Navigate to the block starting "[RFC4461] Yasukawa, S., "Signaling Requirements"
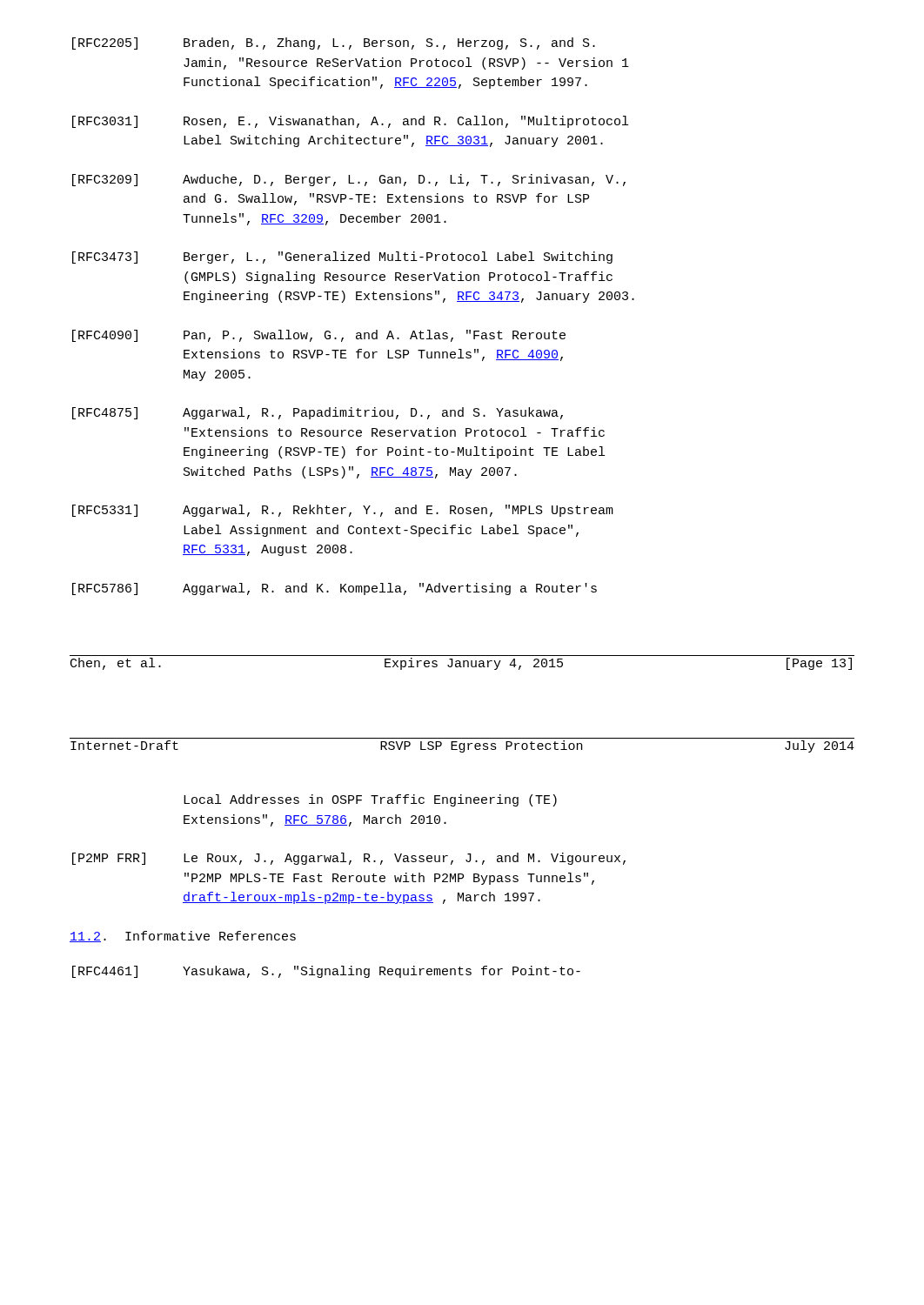 (462, 973)
